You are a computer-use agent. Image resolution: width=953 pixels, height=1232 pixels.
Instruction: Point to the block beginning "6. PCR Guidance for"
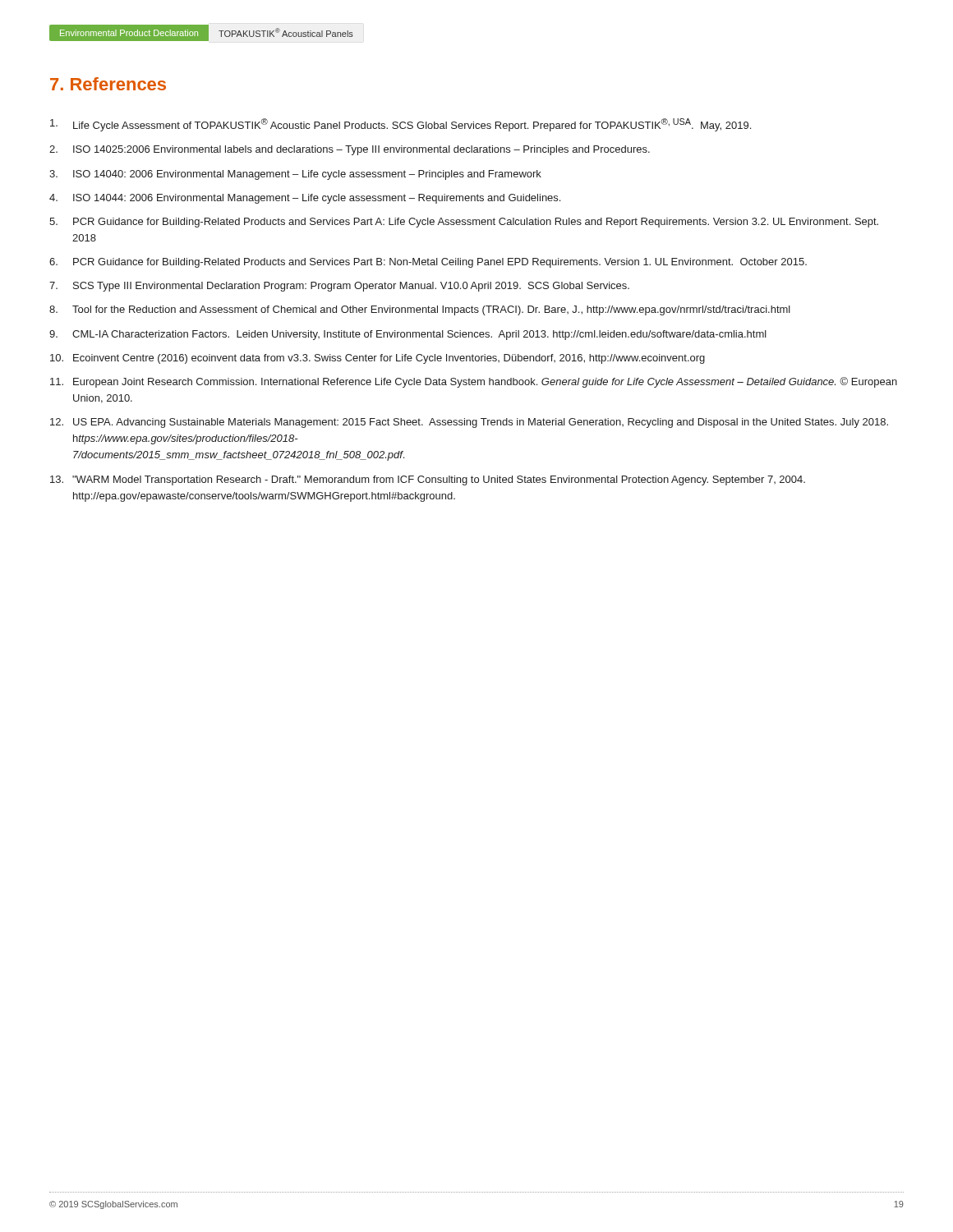pos(476,262)
